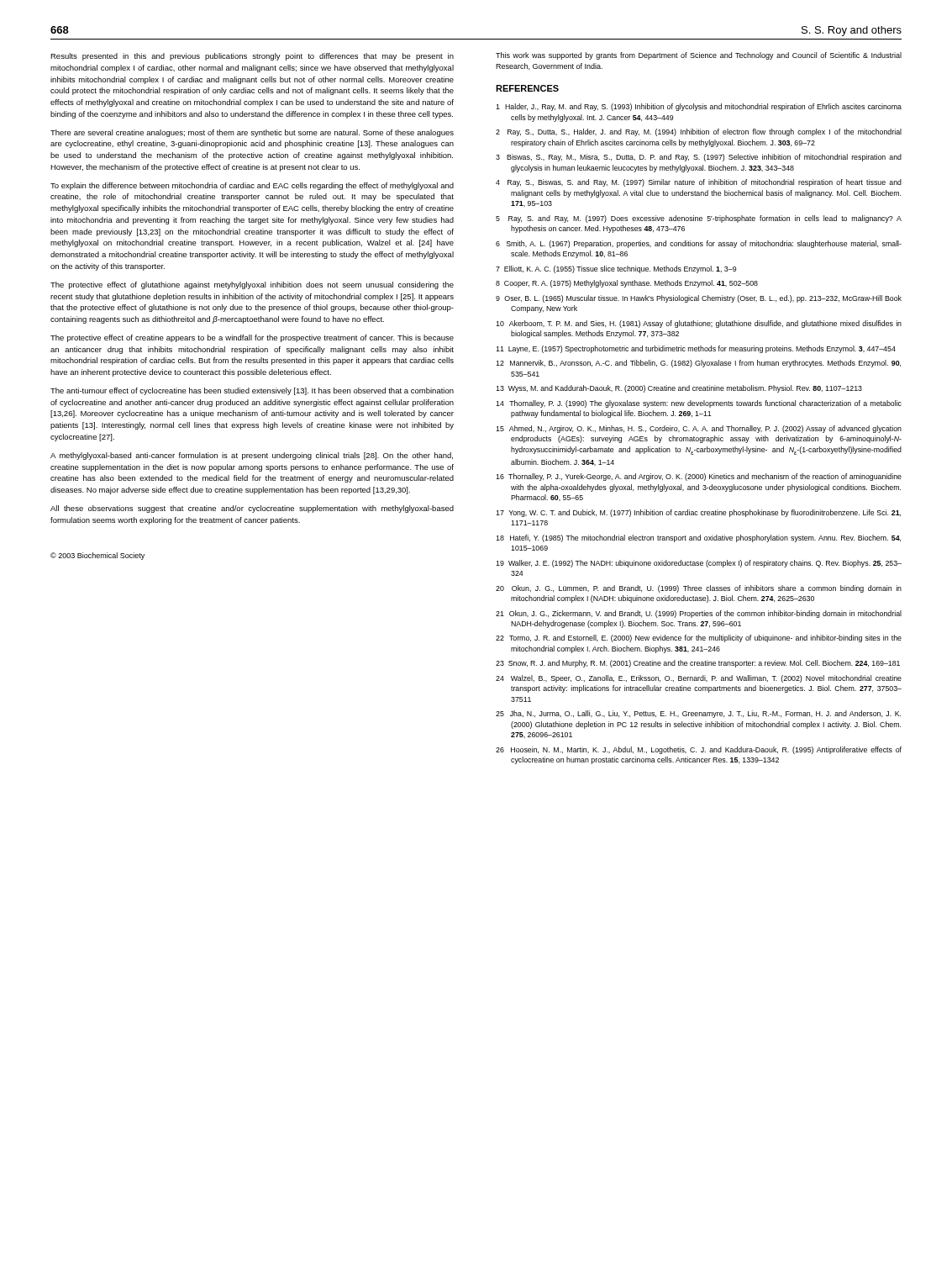Select the block starting "9 Oser, B."
Viewport: 952px width, 1261px height.
pyautogui.click(x=699, y=304)
